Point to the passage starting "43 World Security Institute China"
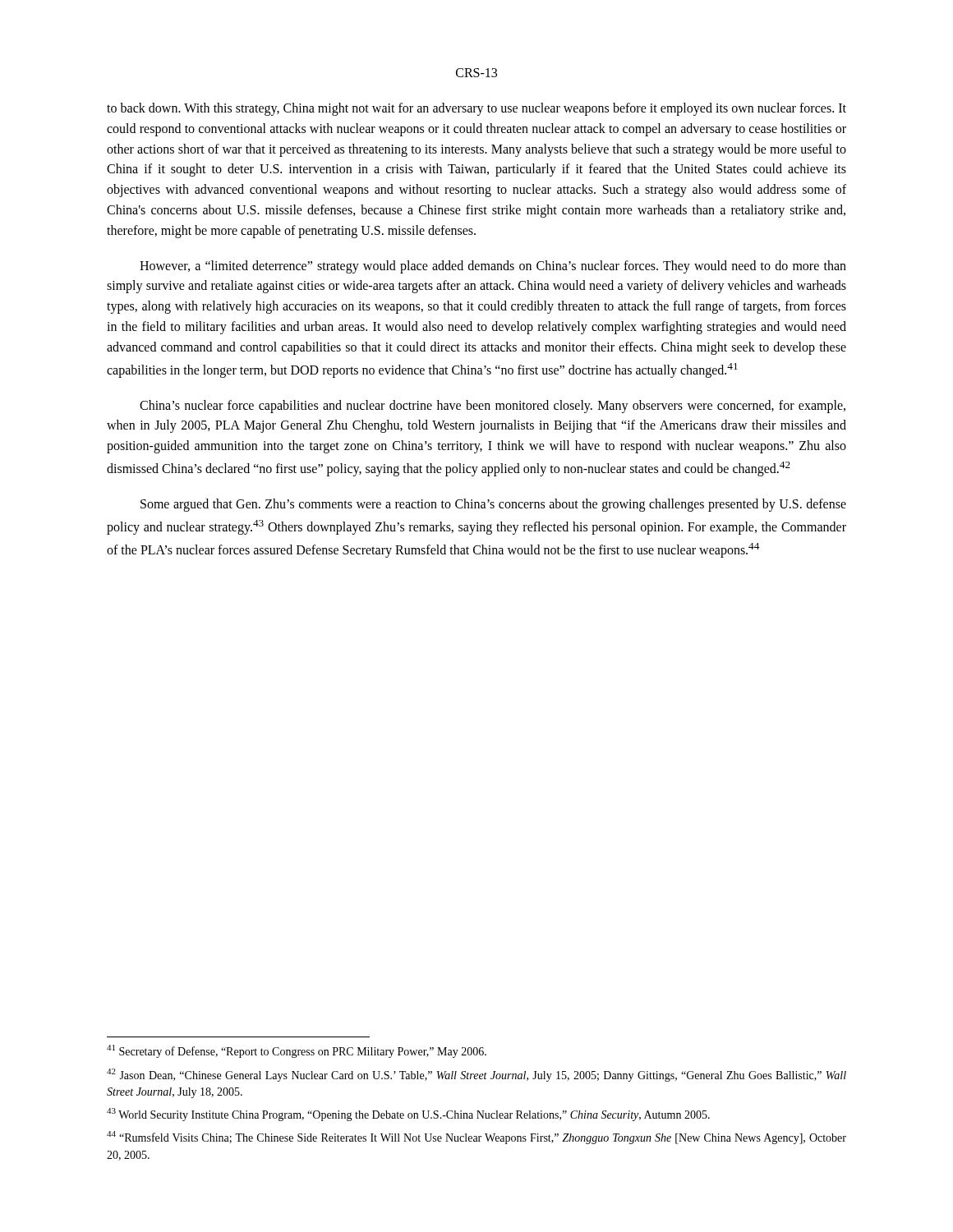 tap(409, 1114)
